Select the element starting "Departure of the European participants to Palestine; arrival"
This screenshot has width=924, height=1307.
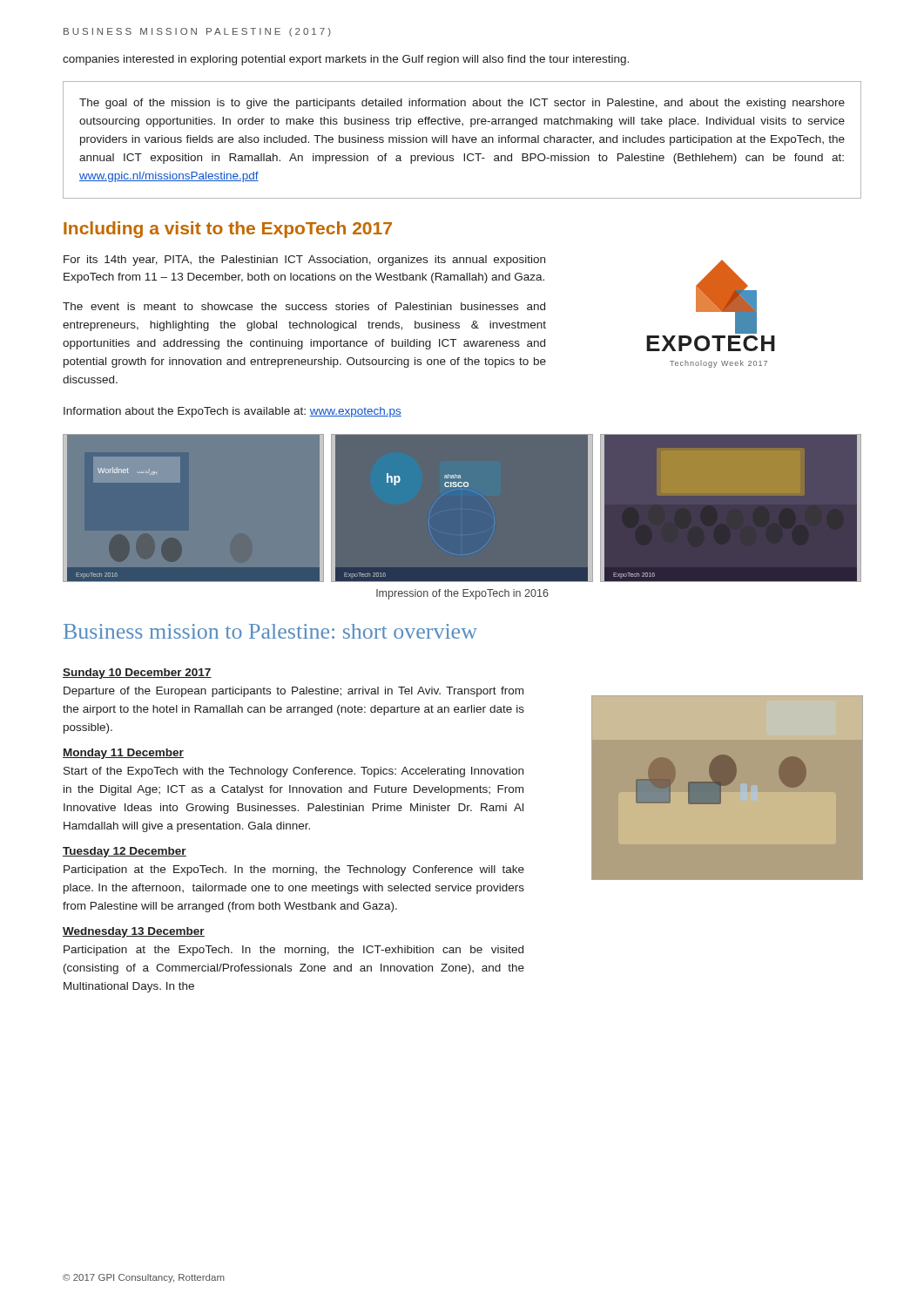[294, 709]
